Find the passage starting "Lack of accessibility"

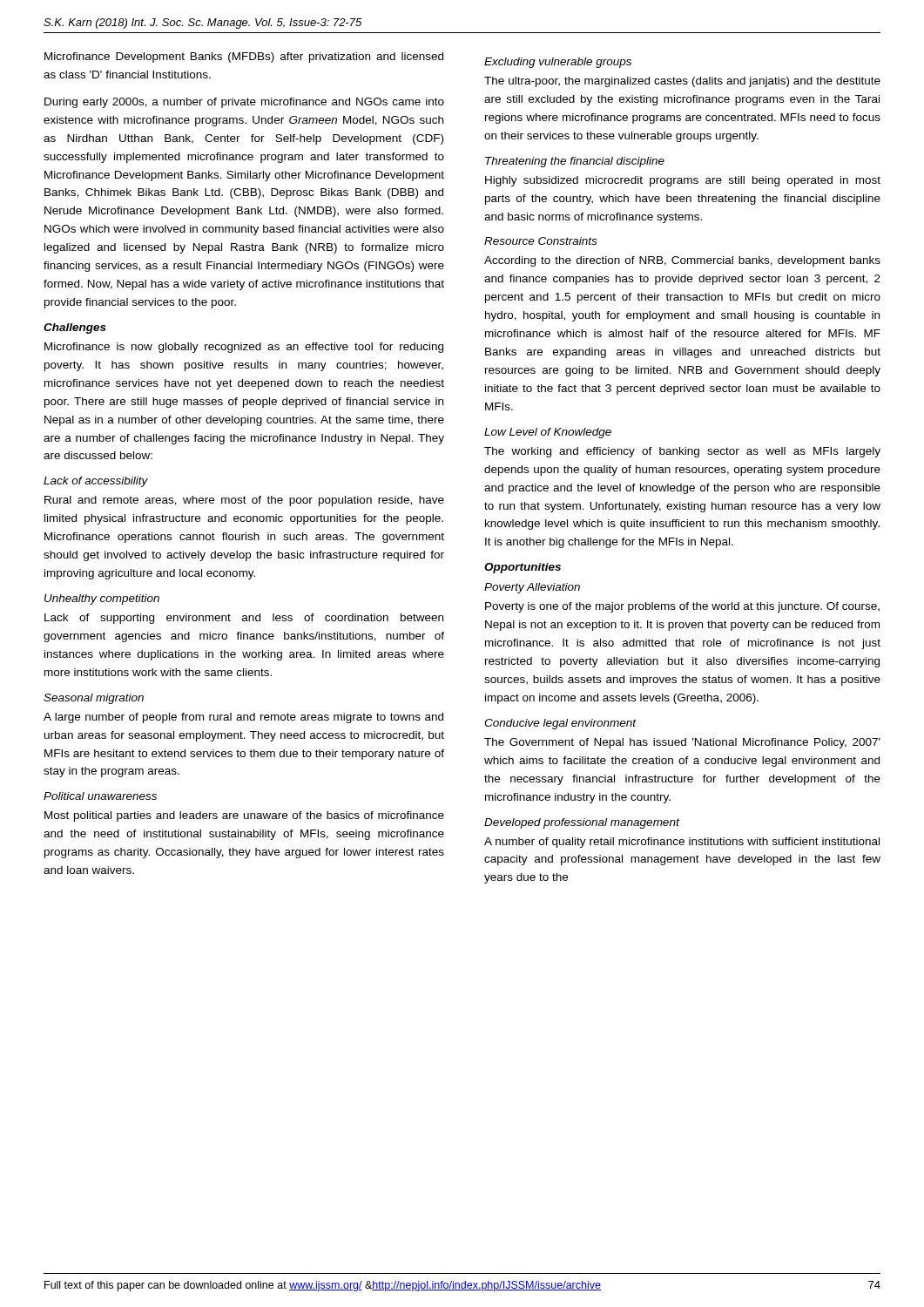coord(95,481)
